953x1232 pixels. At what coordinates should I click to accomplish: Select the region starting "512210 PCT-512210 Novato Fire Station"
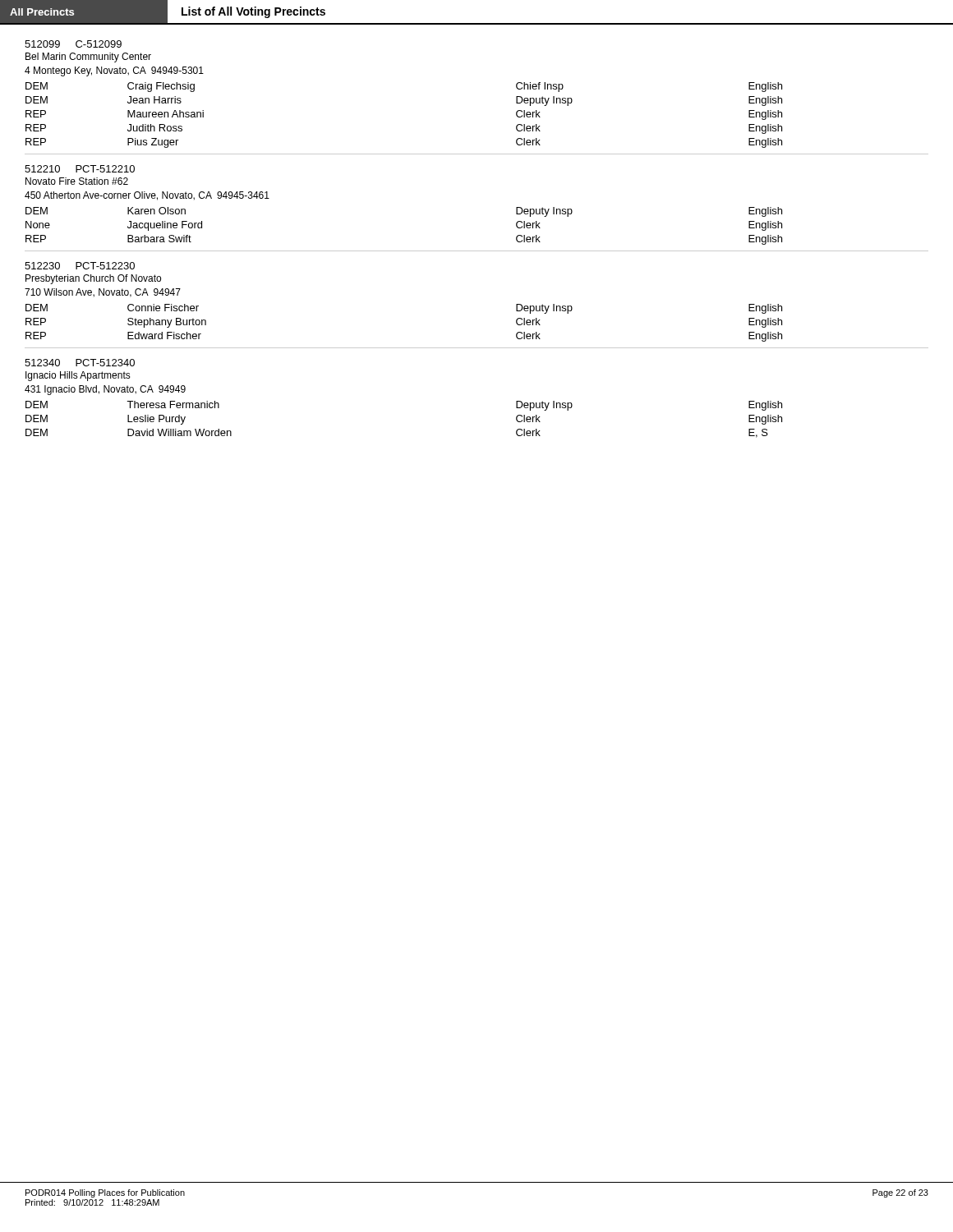[x=80, y=169]
